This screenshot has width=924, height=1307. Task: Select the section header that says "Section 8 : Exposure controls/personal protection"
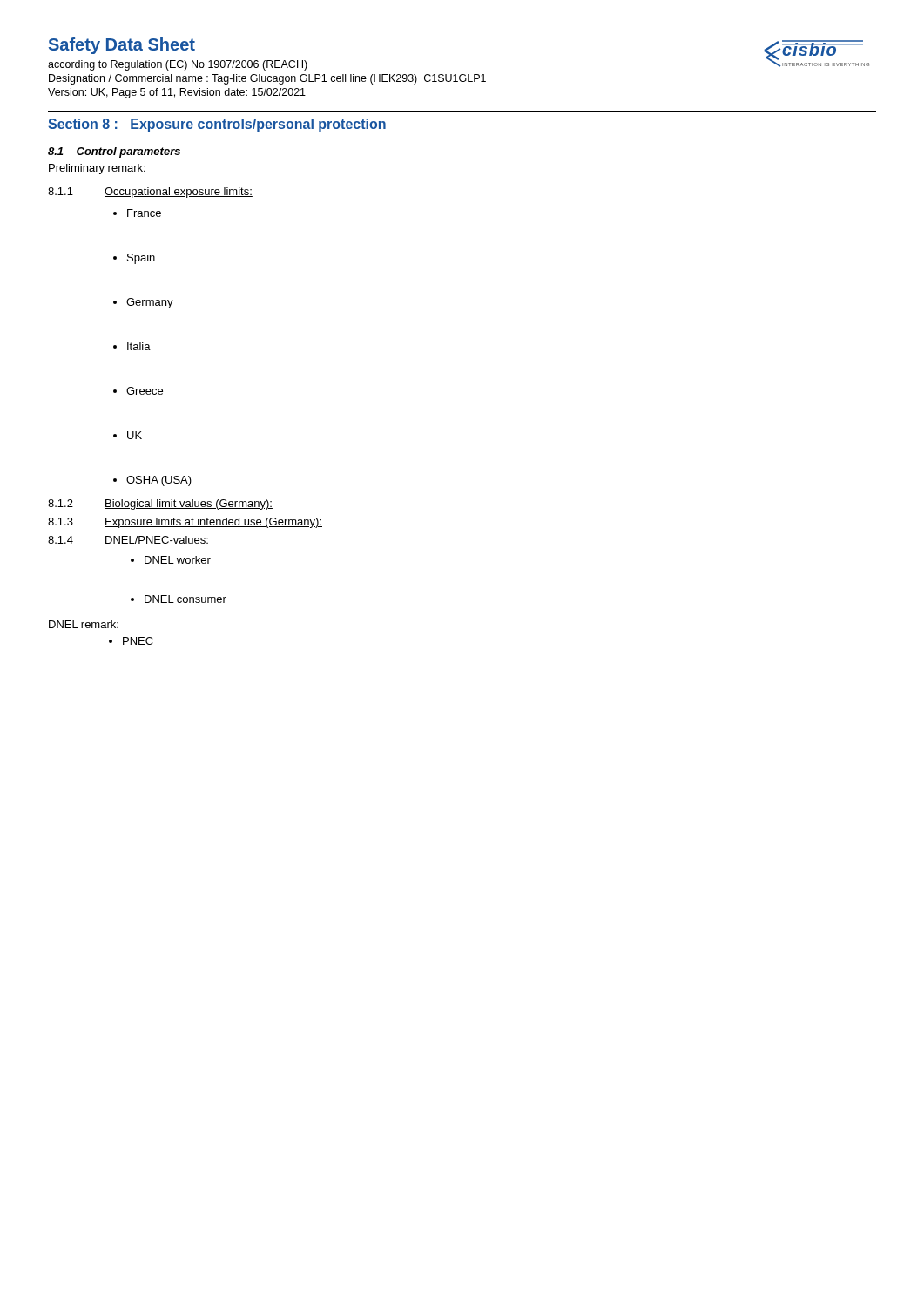click(217, 125)
